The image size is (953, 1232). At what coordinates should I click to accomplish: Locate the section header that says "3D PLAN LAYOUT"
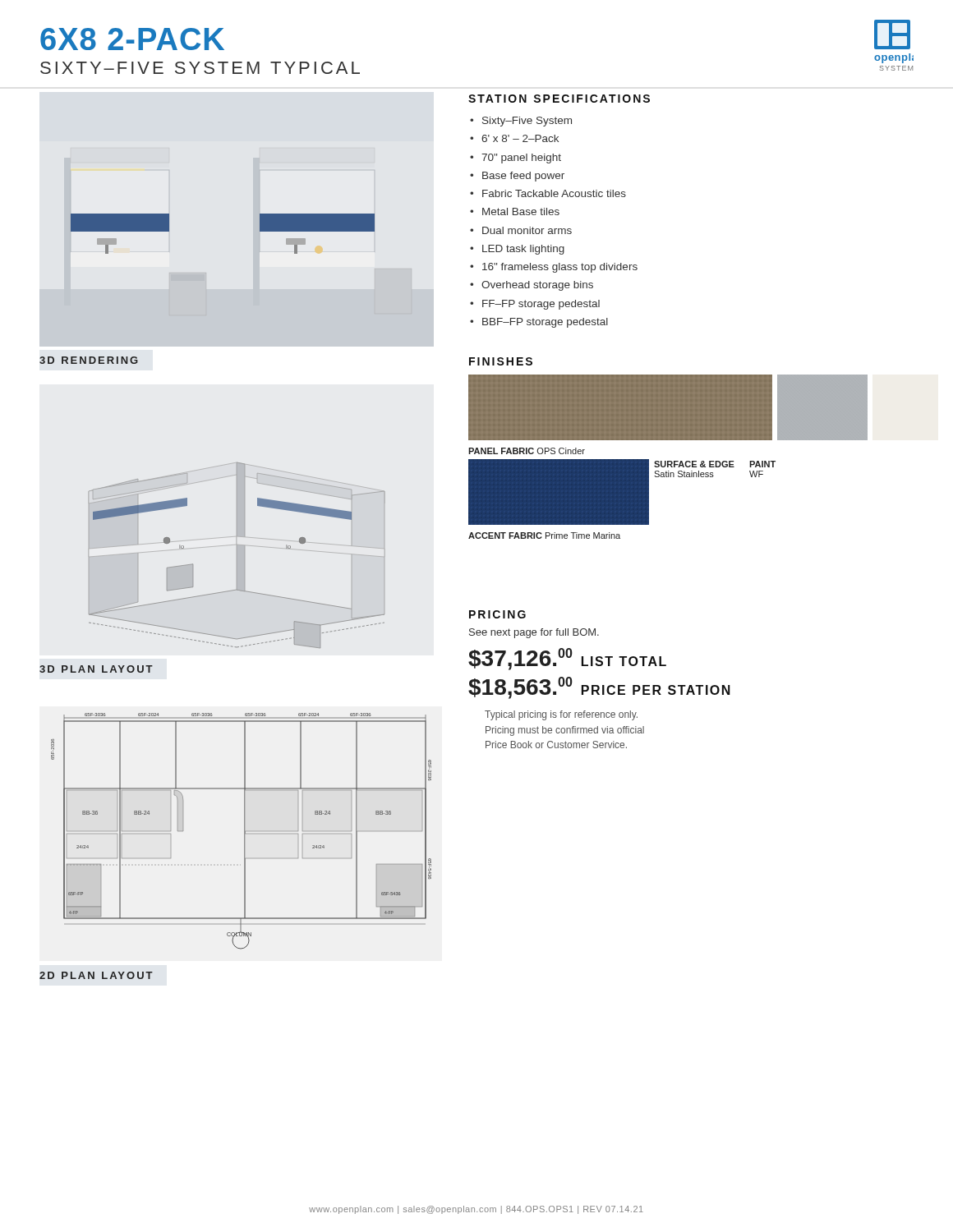103,669
